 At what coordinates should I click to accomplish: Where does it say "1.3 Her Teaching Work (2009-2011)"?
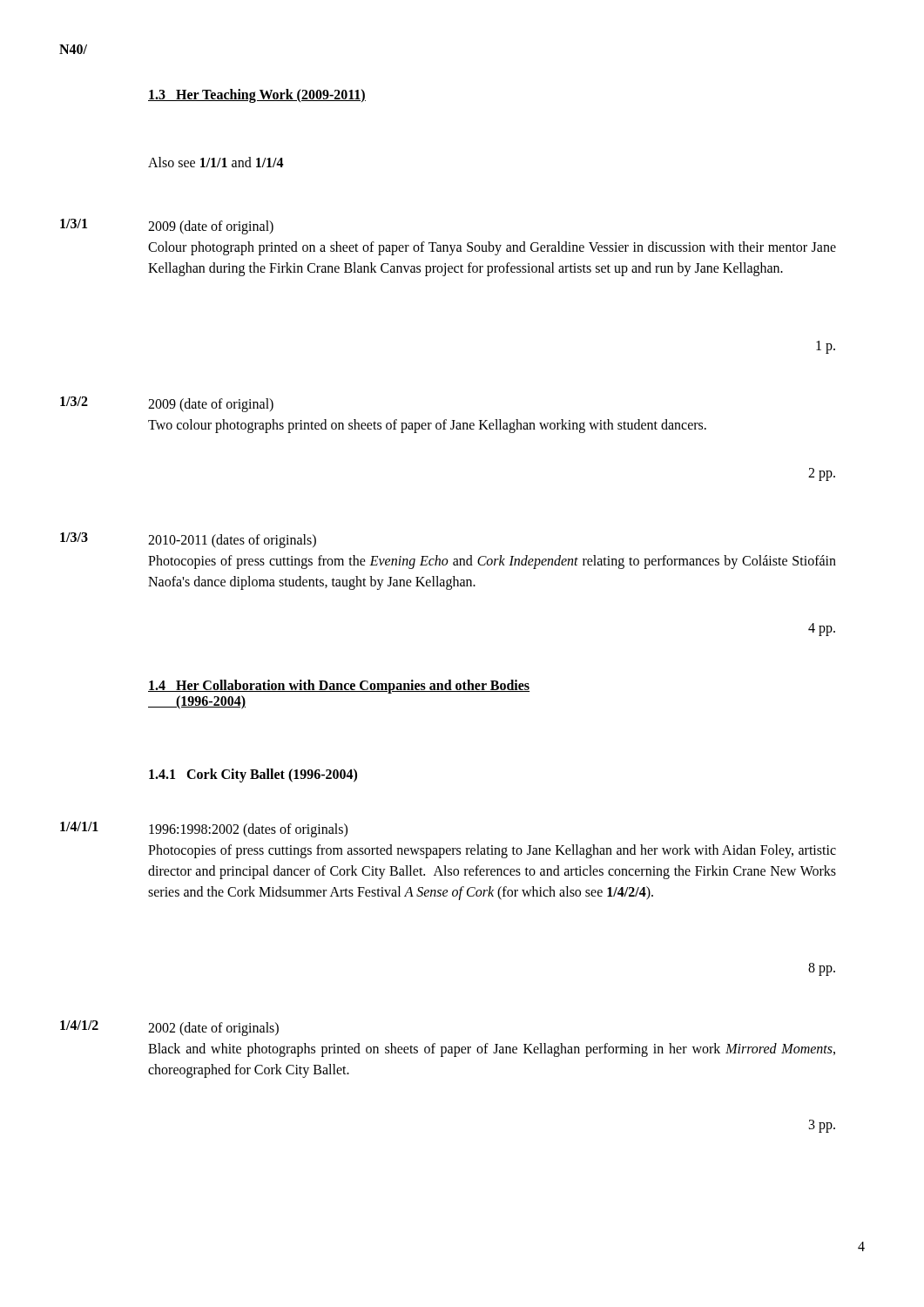257,95
